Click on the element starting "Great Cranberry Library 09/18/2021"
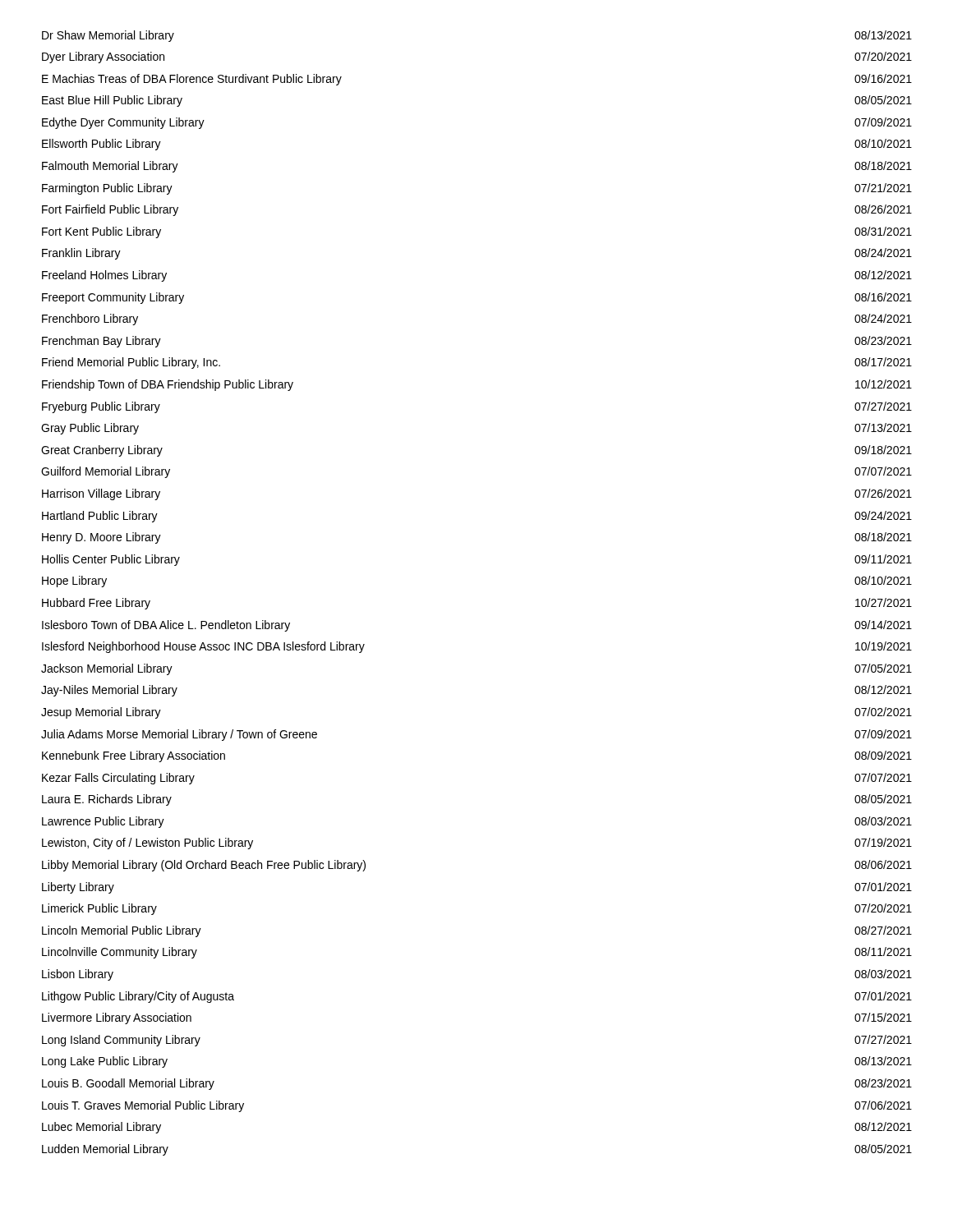The width and height of the screenshot is (953, 1232). 104,451
